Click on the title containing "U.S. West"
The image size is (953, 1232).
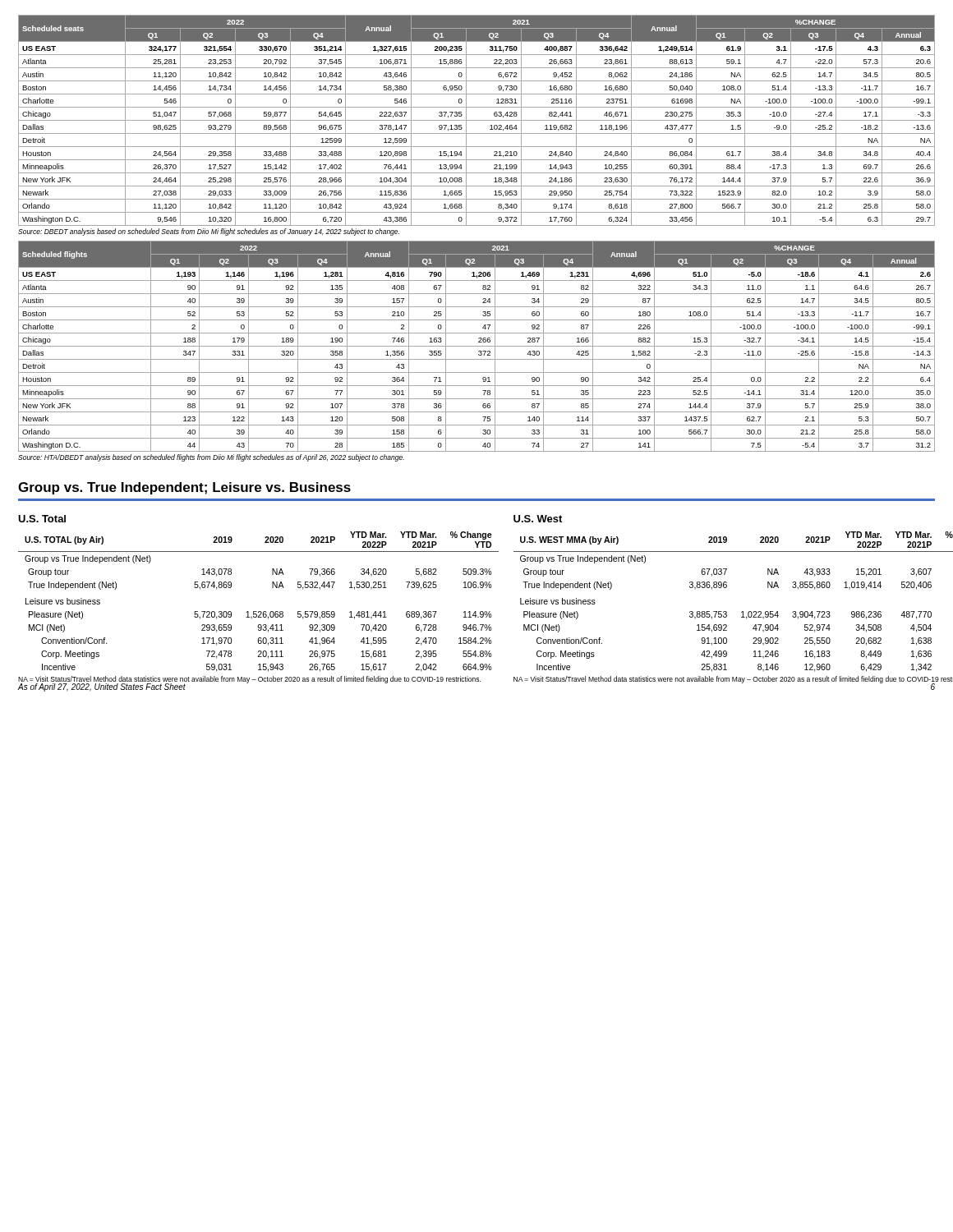coord(538,519)
